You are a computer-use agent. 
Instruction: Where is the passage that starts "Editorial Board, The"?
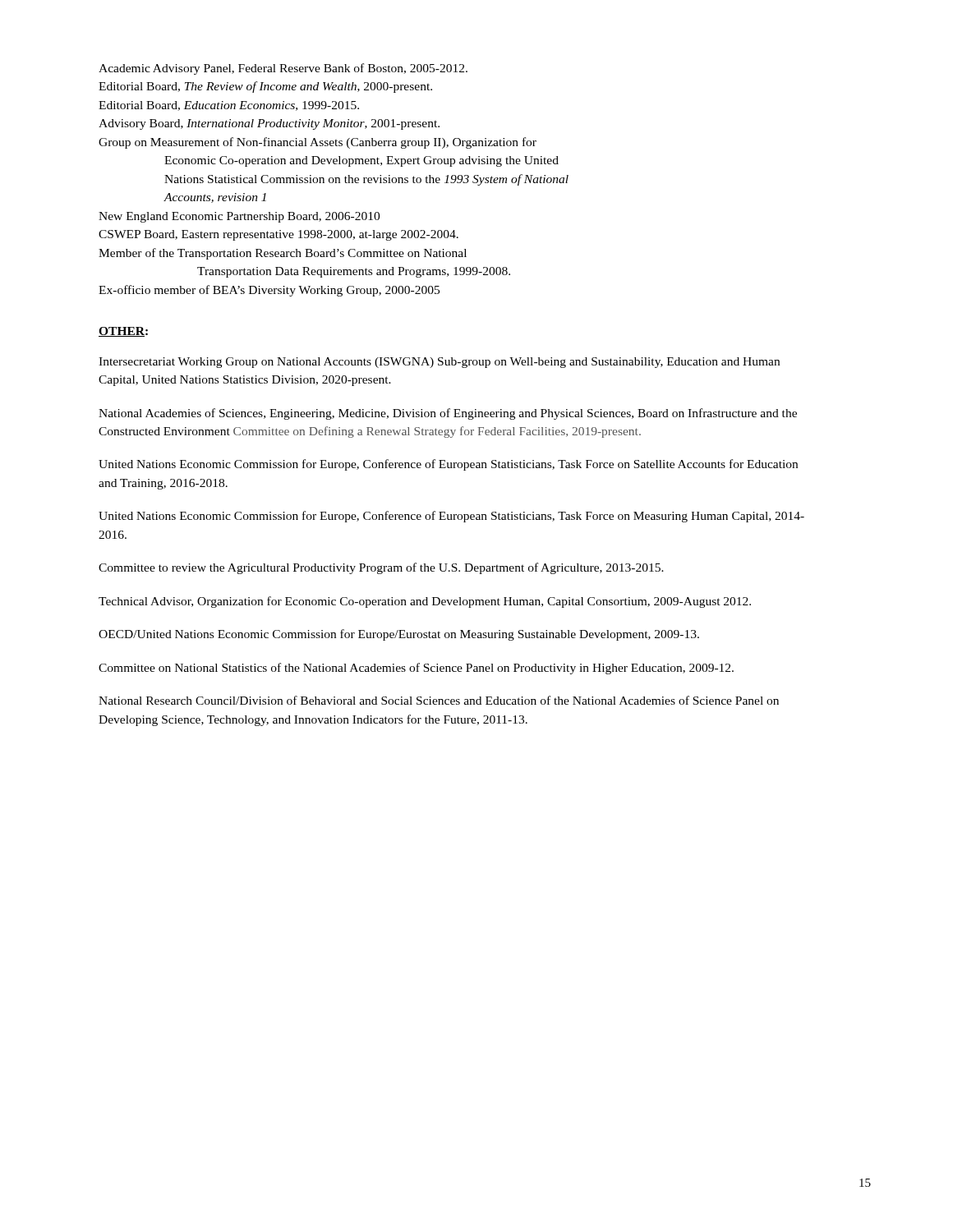pos(266,86)
